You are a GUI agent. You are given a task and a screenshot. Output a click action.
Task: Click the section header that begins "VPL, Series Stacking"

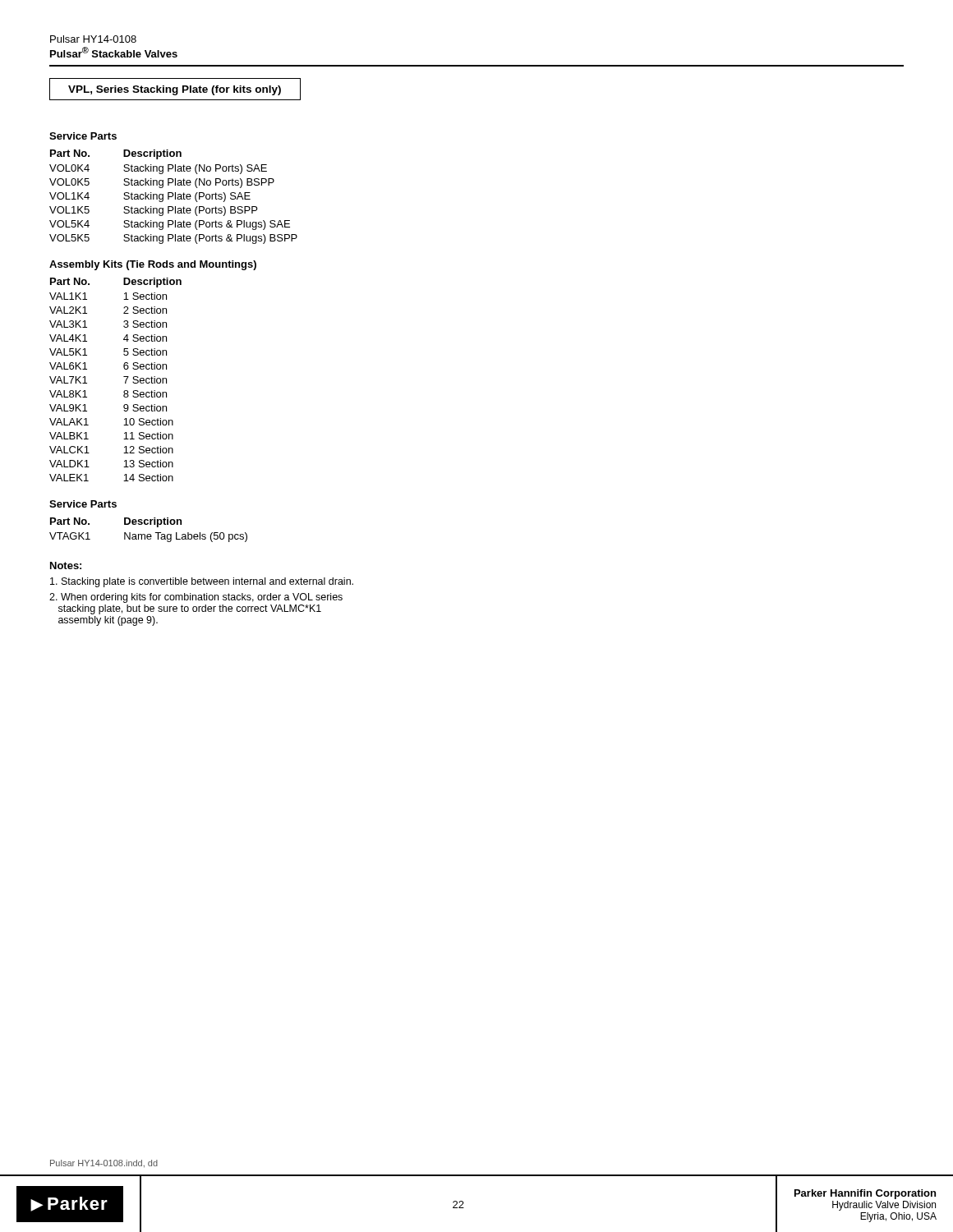(x=175, y=89)
